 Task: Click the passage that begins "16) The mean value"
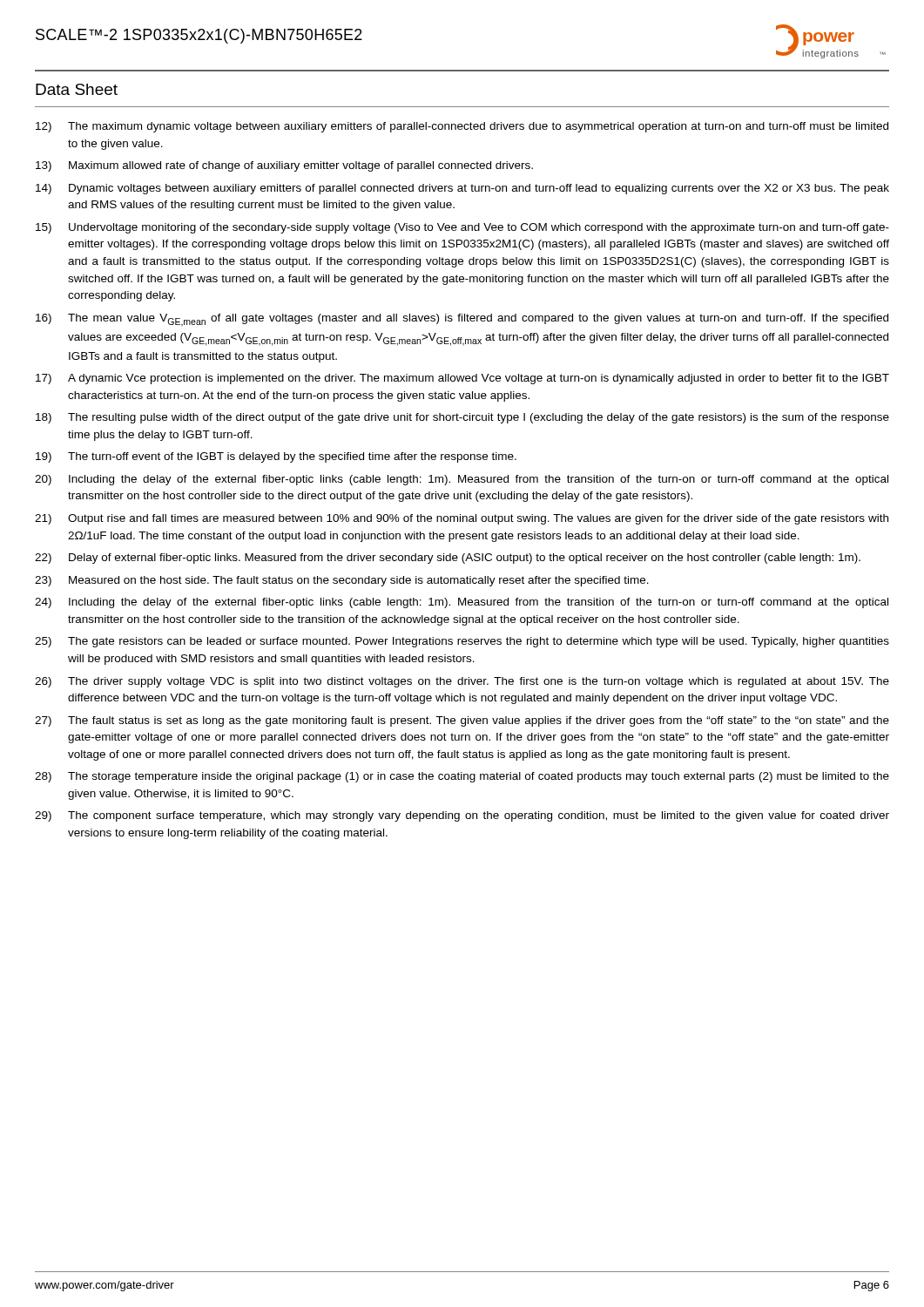pos(462,337)
